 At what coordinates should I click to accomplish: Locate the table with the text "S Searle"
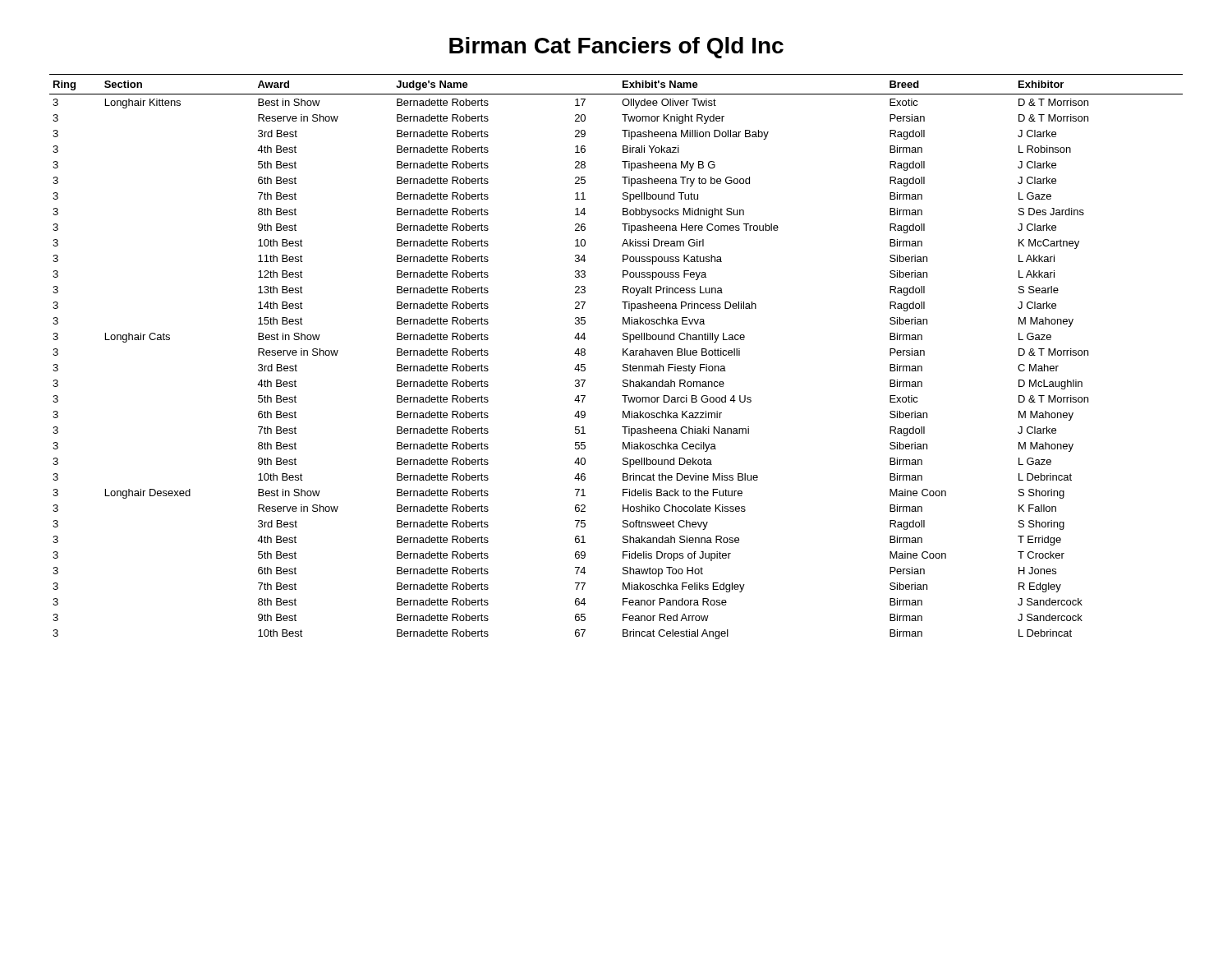(x=616, y=357)
